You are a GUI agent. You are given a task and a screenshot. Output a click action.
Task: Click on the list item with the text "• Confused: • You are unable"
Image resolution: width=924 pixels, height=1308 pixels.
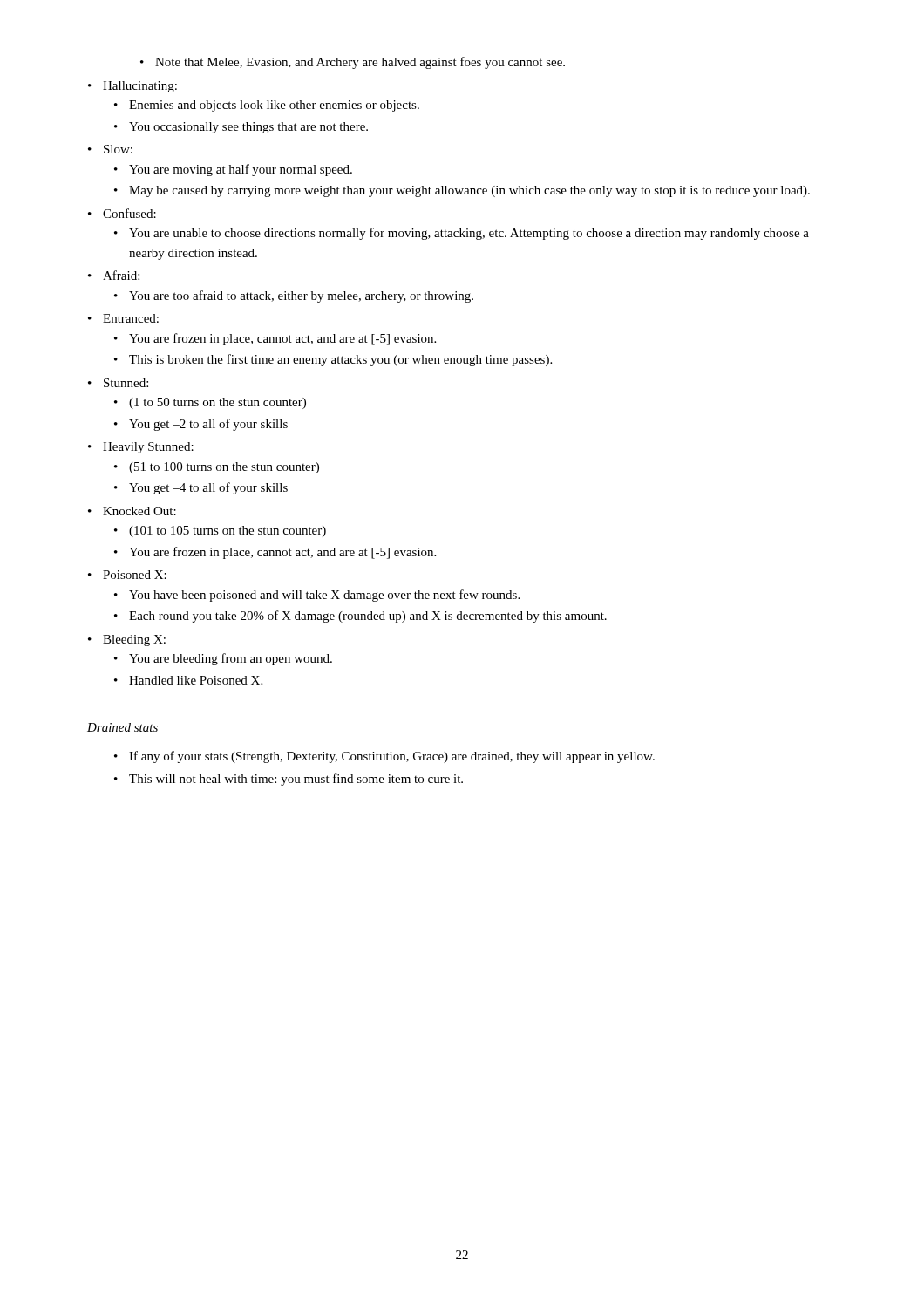(x=462, y=233)
